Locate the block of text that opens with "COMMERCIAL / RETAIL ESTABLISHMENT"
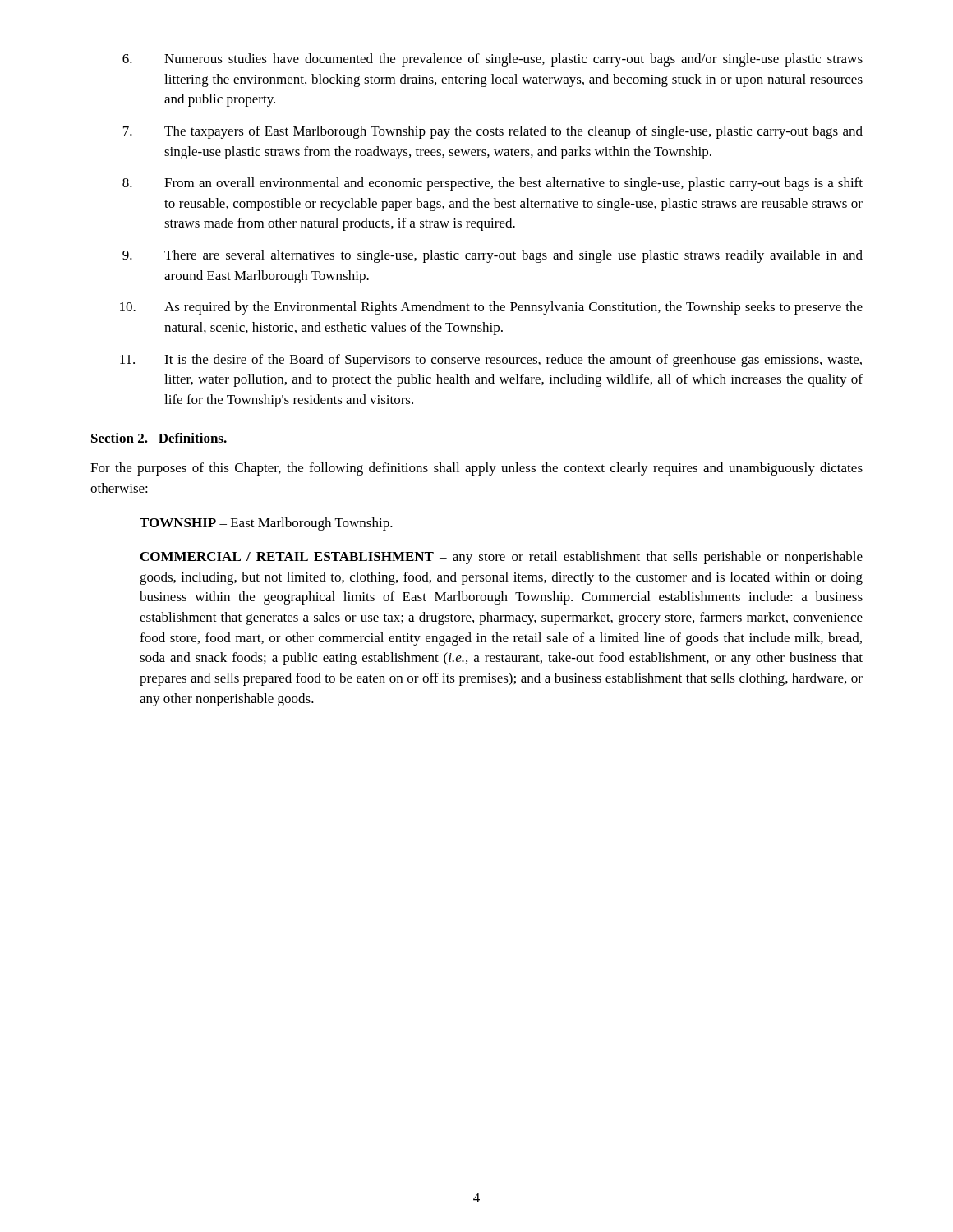953x1232 pixels. (x=501, y=628)
